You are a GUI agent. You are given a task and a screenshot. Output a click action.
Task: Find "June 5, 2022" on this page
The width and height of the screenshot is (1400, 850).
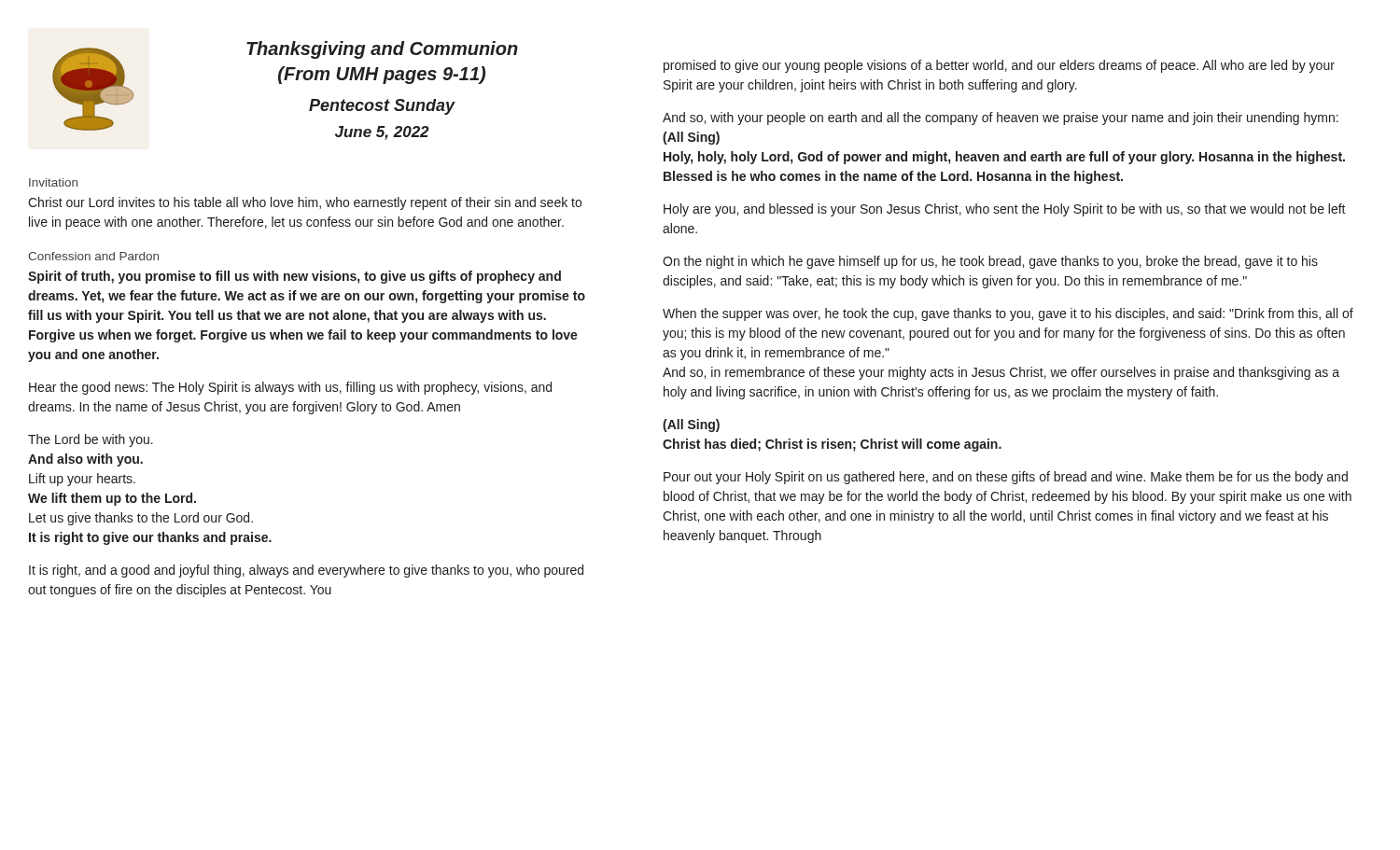tap(382, 132)
